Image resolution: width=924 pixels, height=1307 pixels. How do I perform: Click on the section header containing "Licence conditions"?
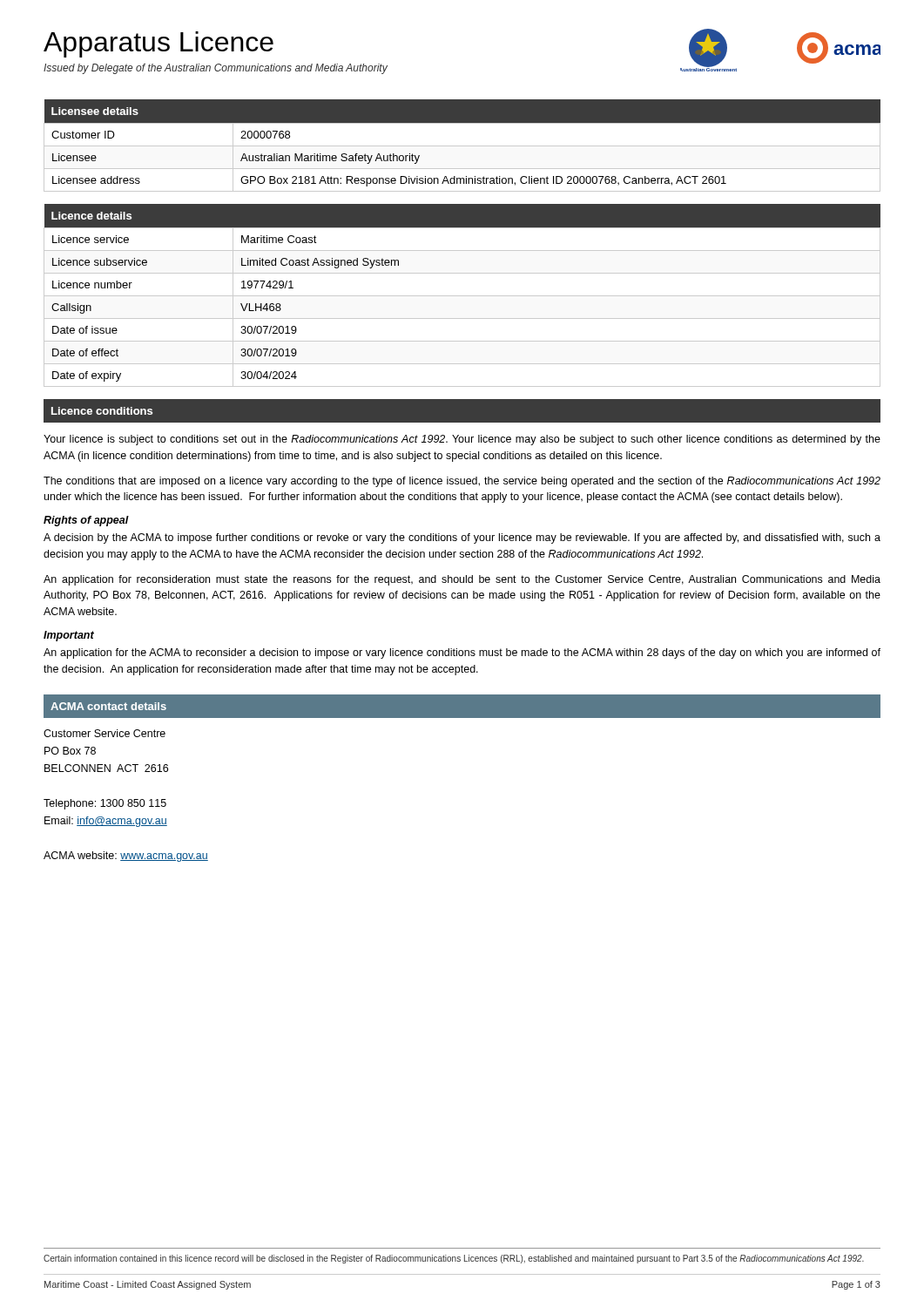click(x=102, y=411)
